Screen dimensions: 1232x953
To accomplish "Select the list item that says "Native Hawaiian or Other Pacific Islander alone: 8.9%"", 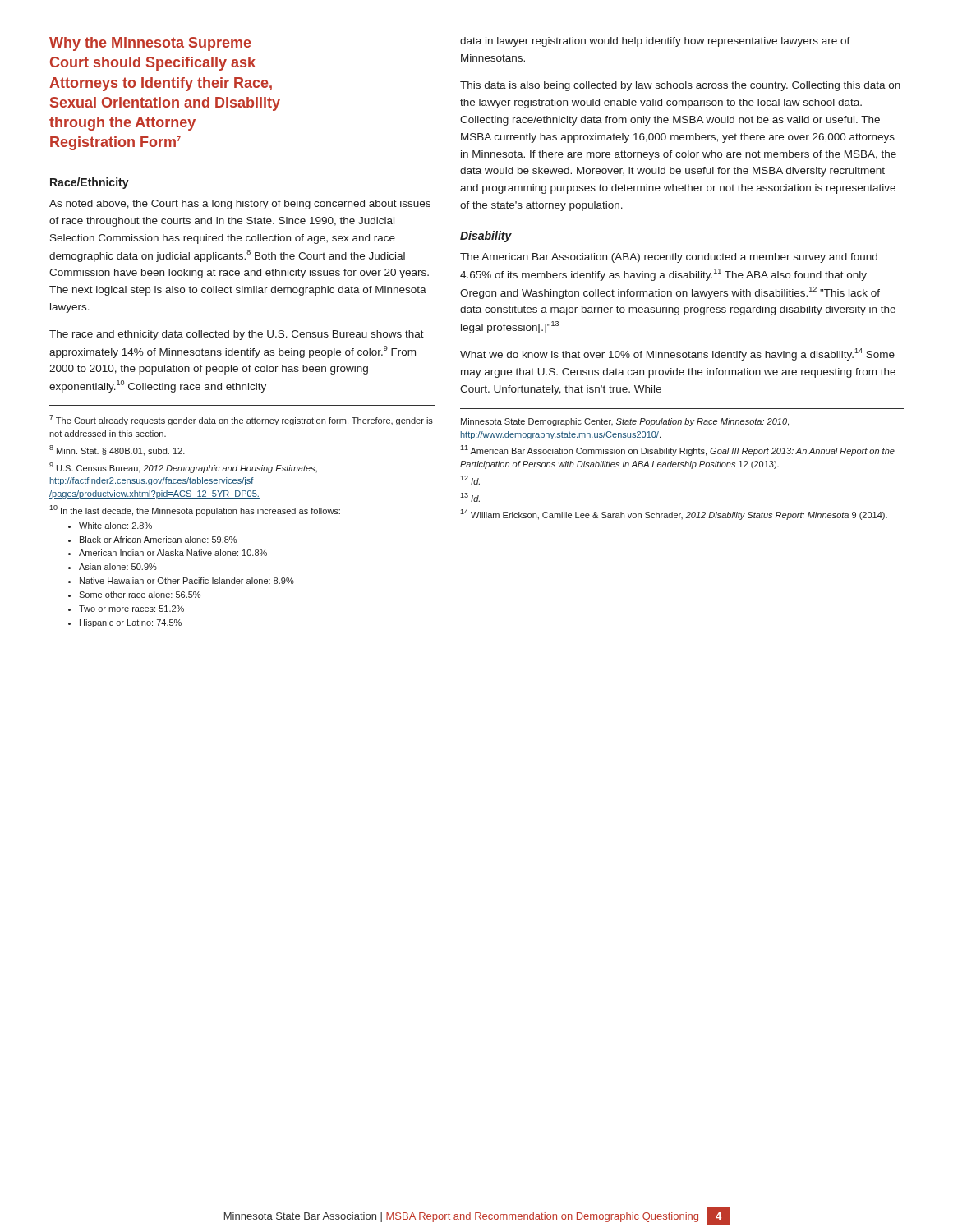I will point(186,581).
